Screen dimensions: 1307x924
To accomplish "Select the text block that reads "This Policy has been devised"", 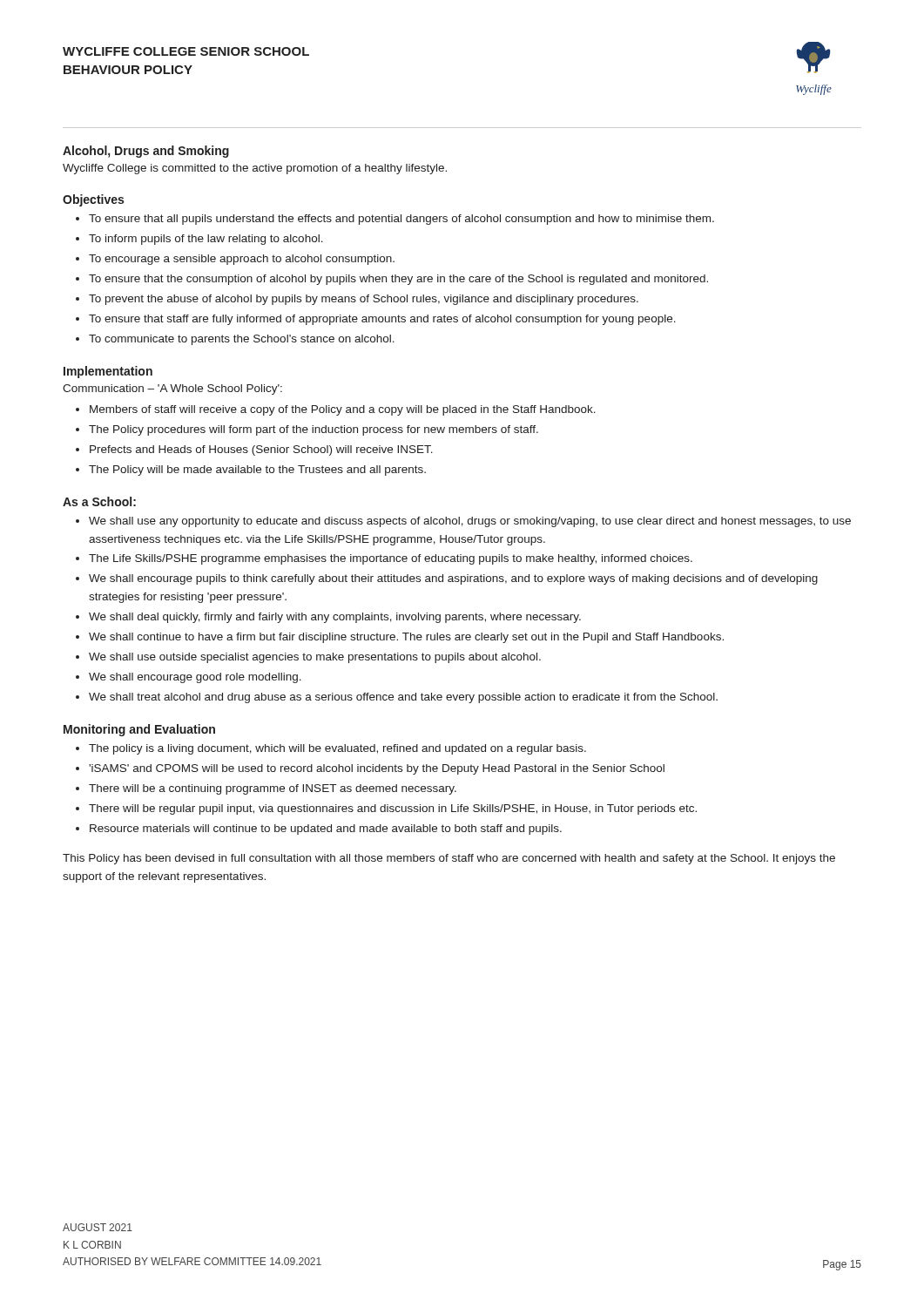I will click(x=449, y=867).
